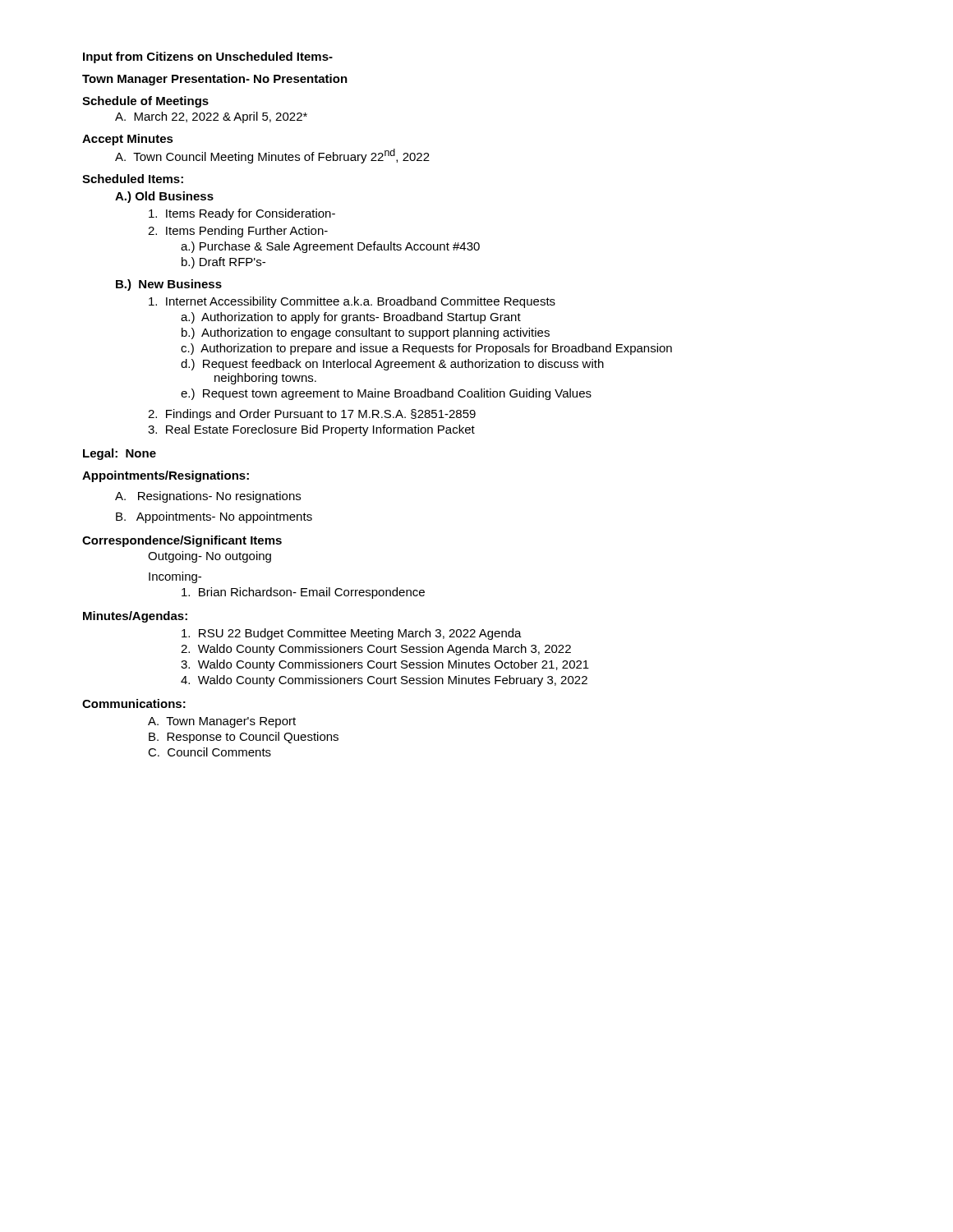Select the region starting "b.) Draft RFP's-"
Viewport: 953px width, 1232px height.
click(223, 262)
